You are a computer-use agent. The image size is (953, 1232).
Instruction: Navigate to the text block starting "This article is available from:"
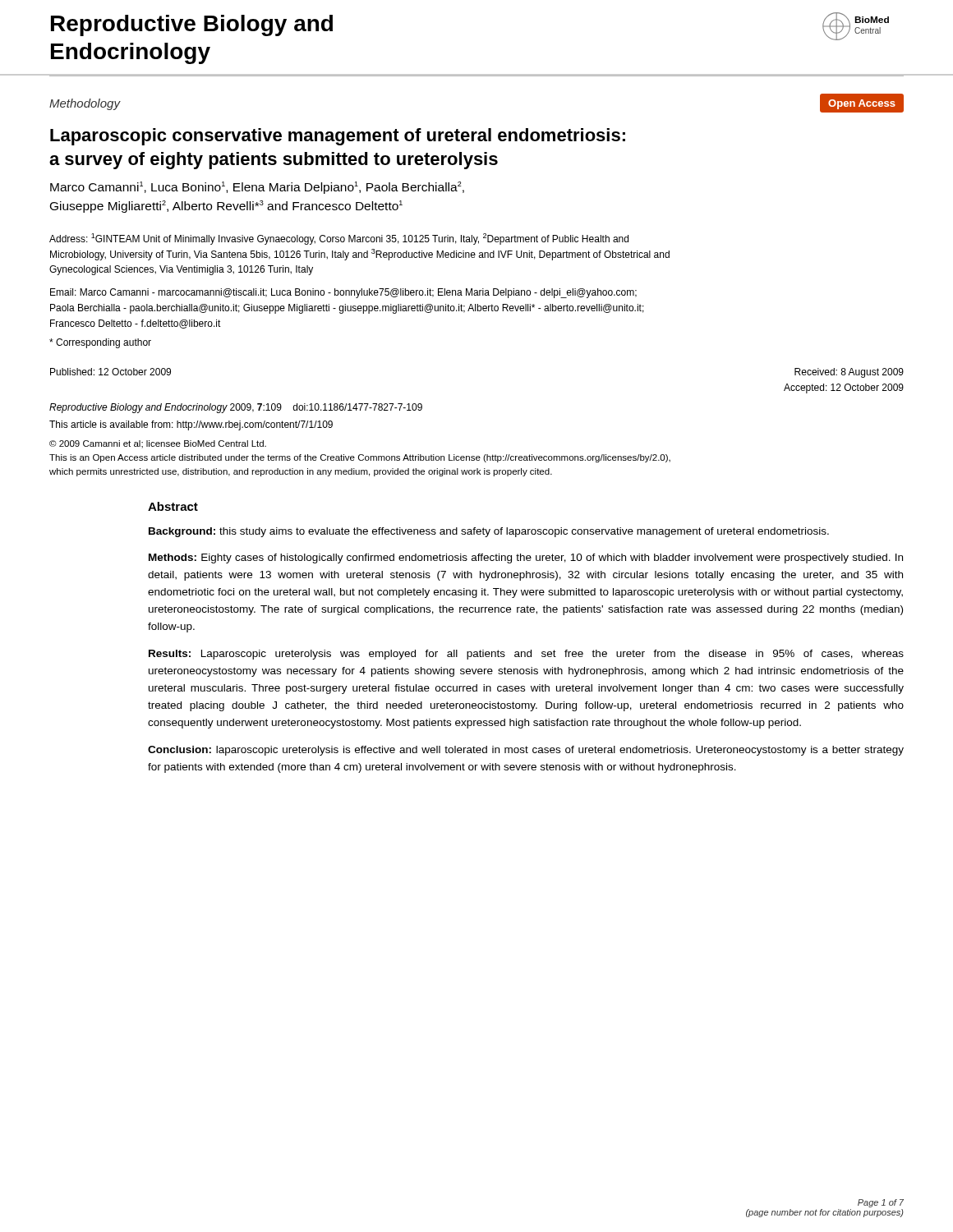pyautogui.click(x=191, y=424)
